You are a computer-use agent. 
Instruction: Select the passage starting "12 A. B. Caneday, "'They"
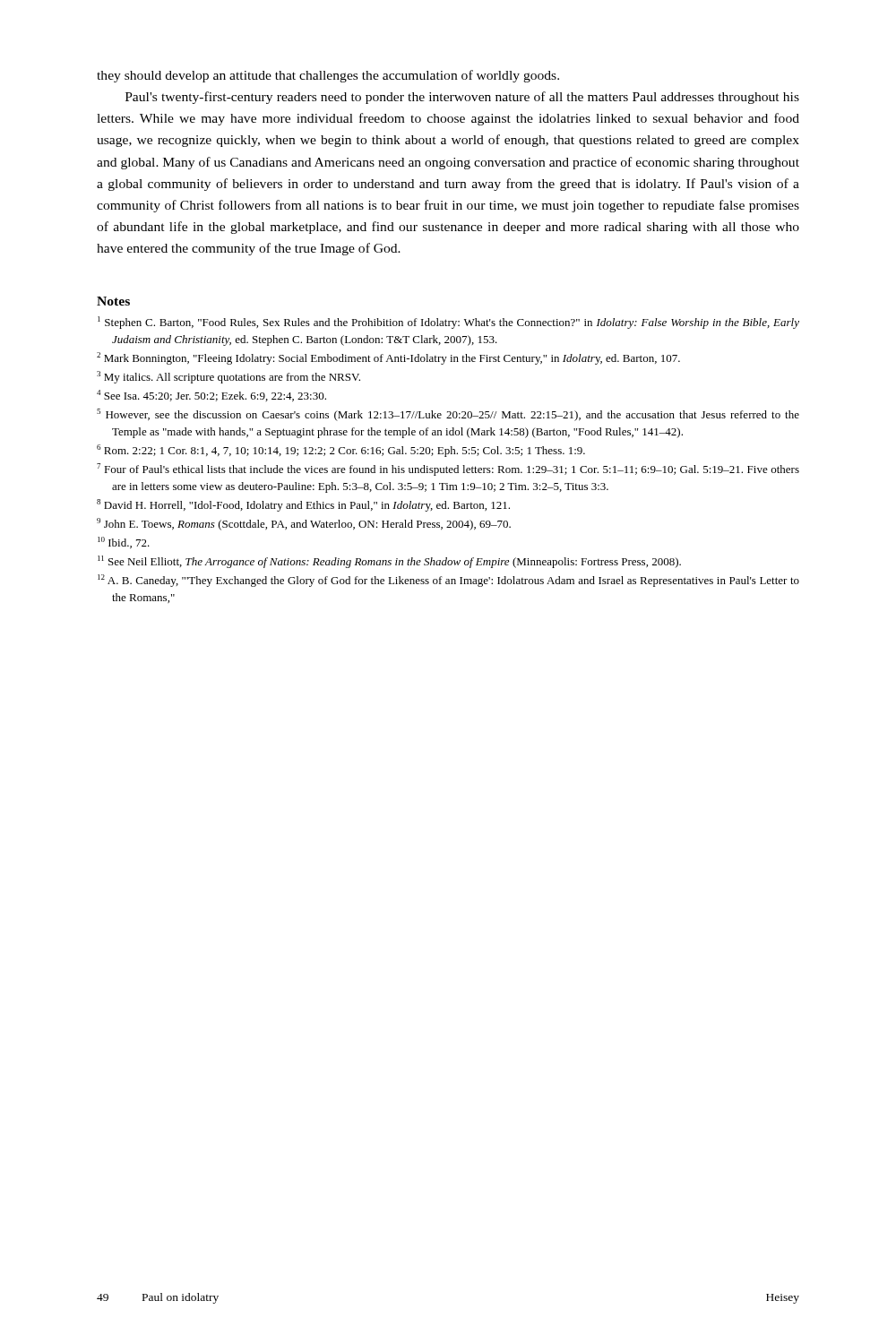click(x=448, y=588)
